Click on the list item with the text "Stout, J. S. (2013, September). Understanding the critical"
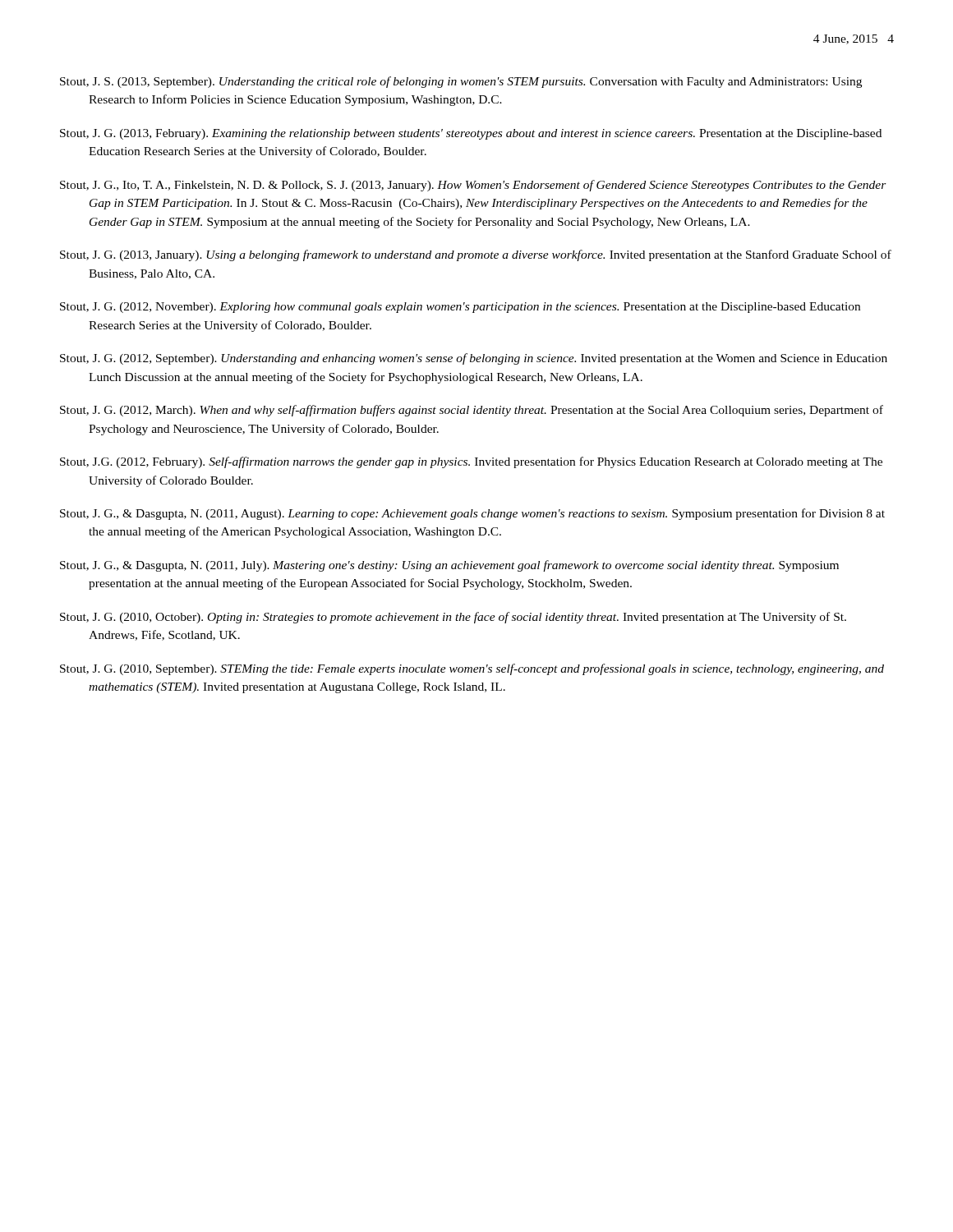 click(x=476, y=91)
